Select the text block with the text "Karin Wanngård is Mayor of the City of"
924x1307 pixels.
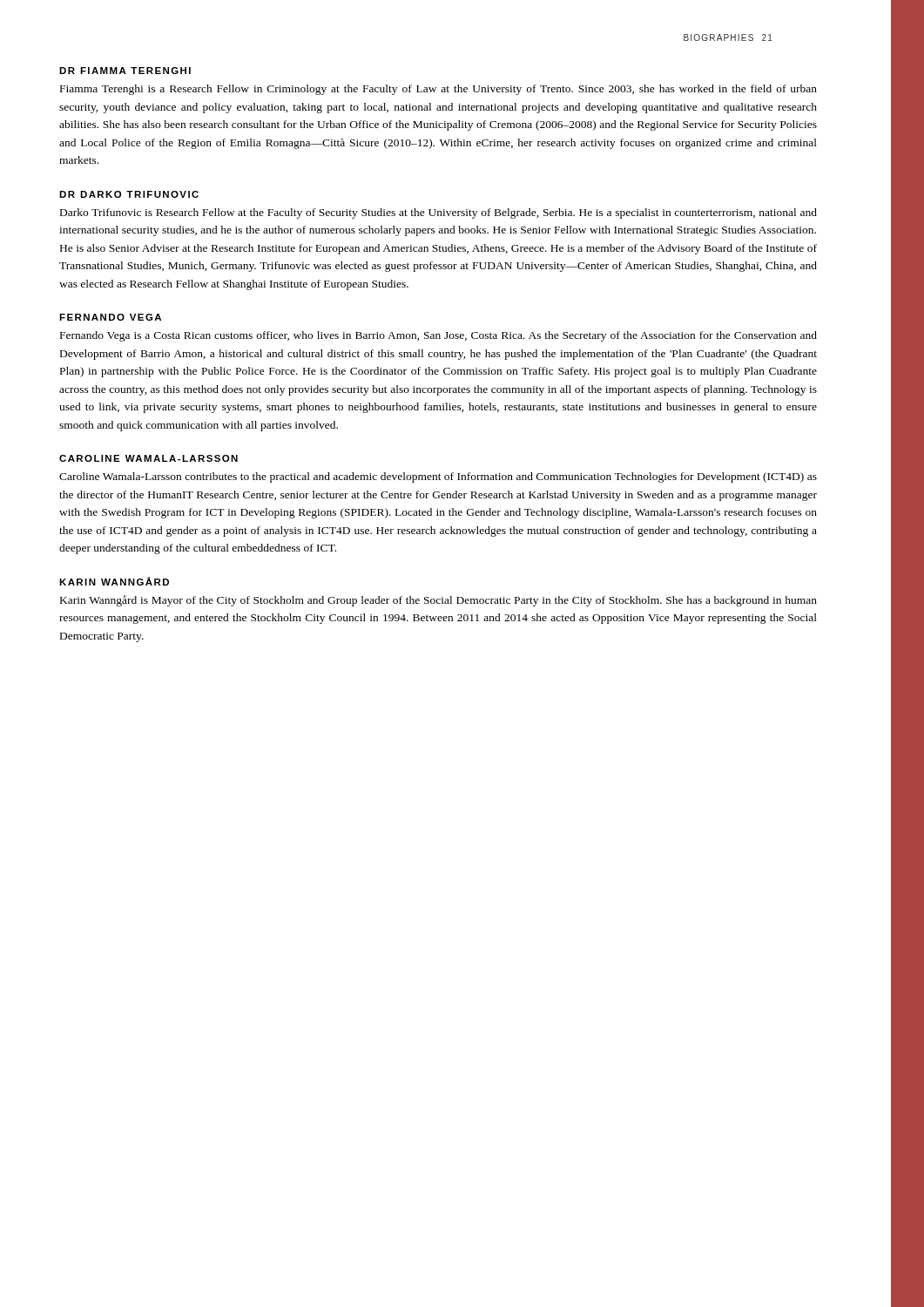(438, 618)
